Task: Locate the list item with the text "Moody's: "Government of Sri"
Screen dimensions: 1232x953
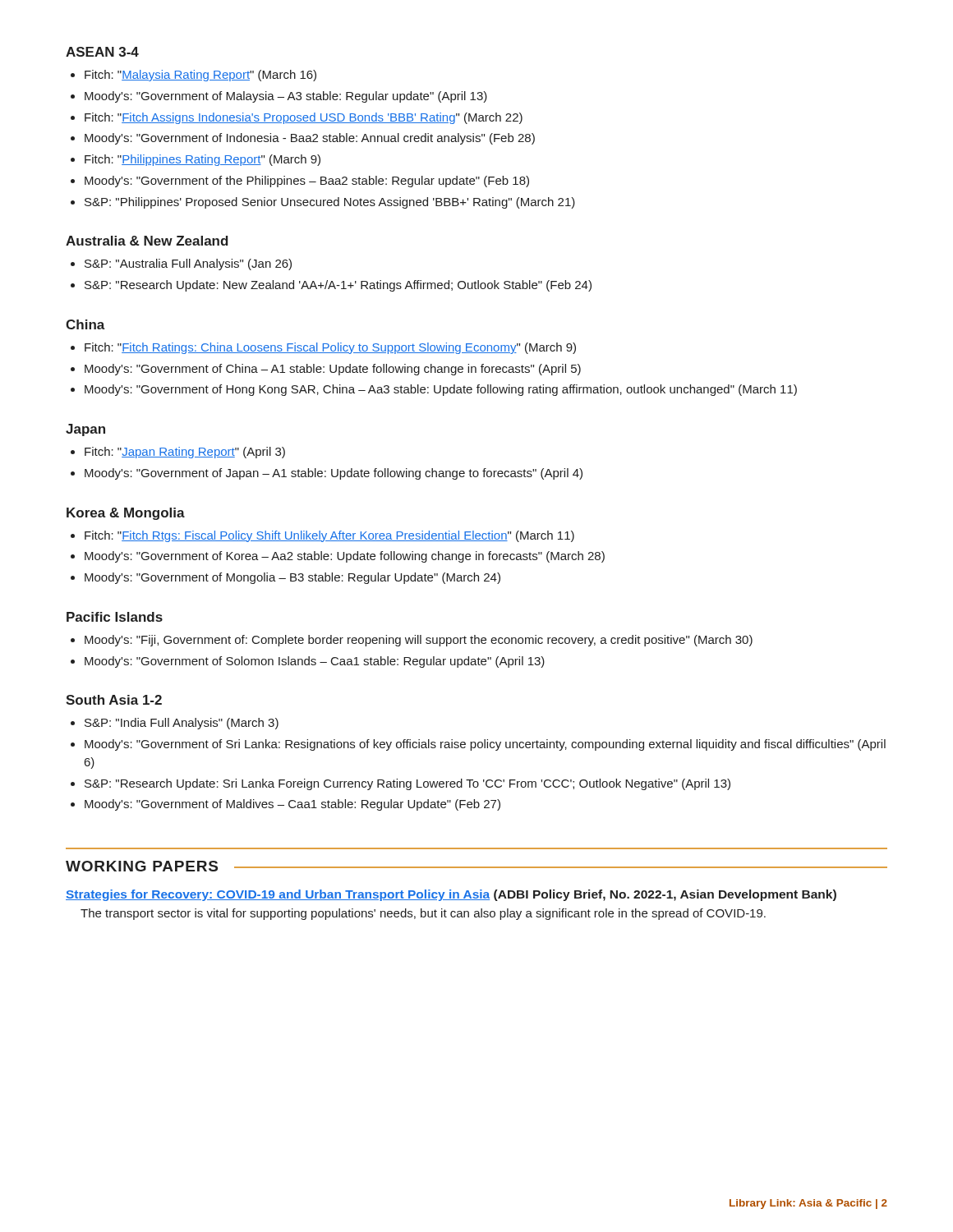Action: tap(485, 753)
